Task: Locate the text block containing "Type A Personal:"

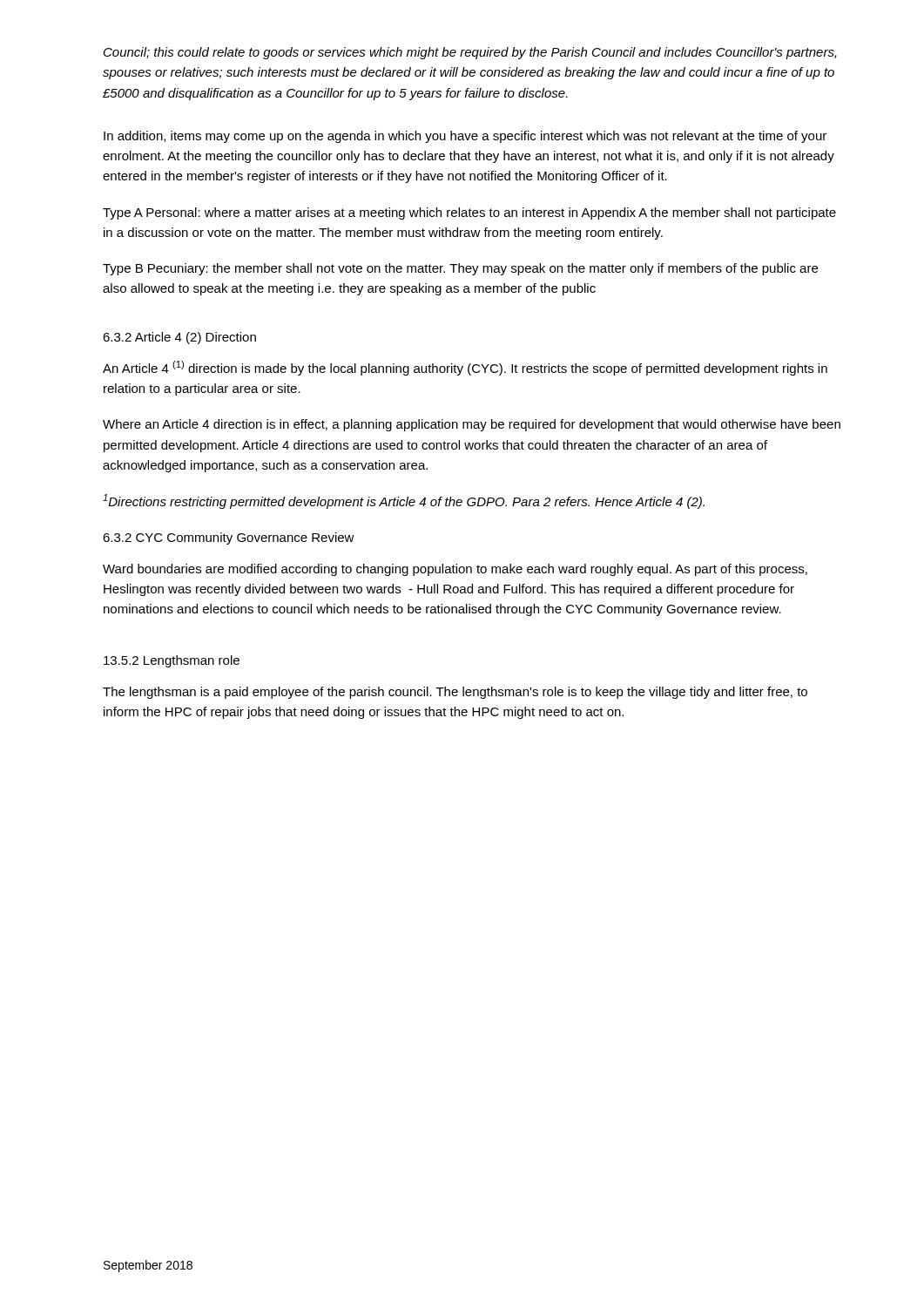Action: click(x=469, y=222)
